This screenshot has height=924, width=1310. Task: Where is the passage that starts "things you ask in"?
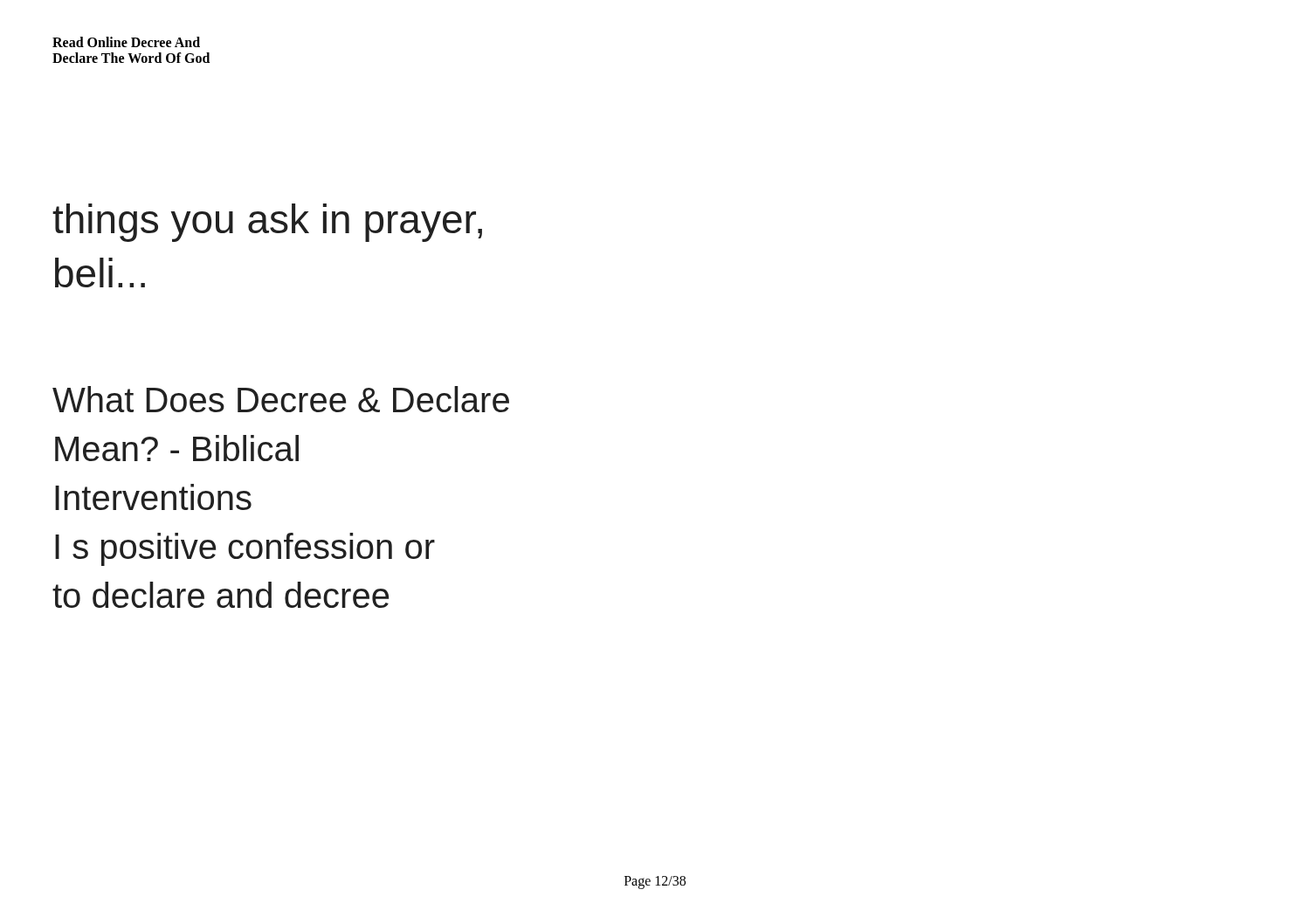(x=380, y=246)
